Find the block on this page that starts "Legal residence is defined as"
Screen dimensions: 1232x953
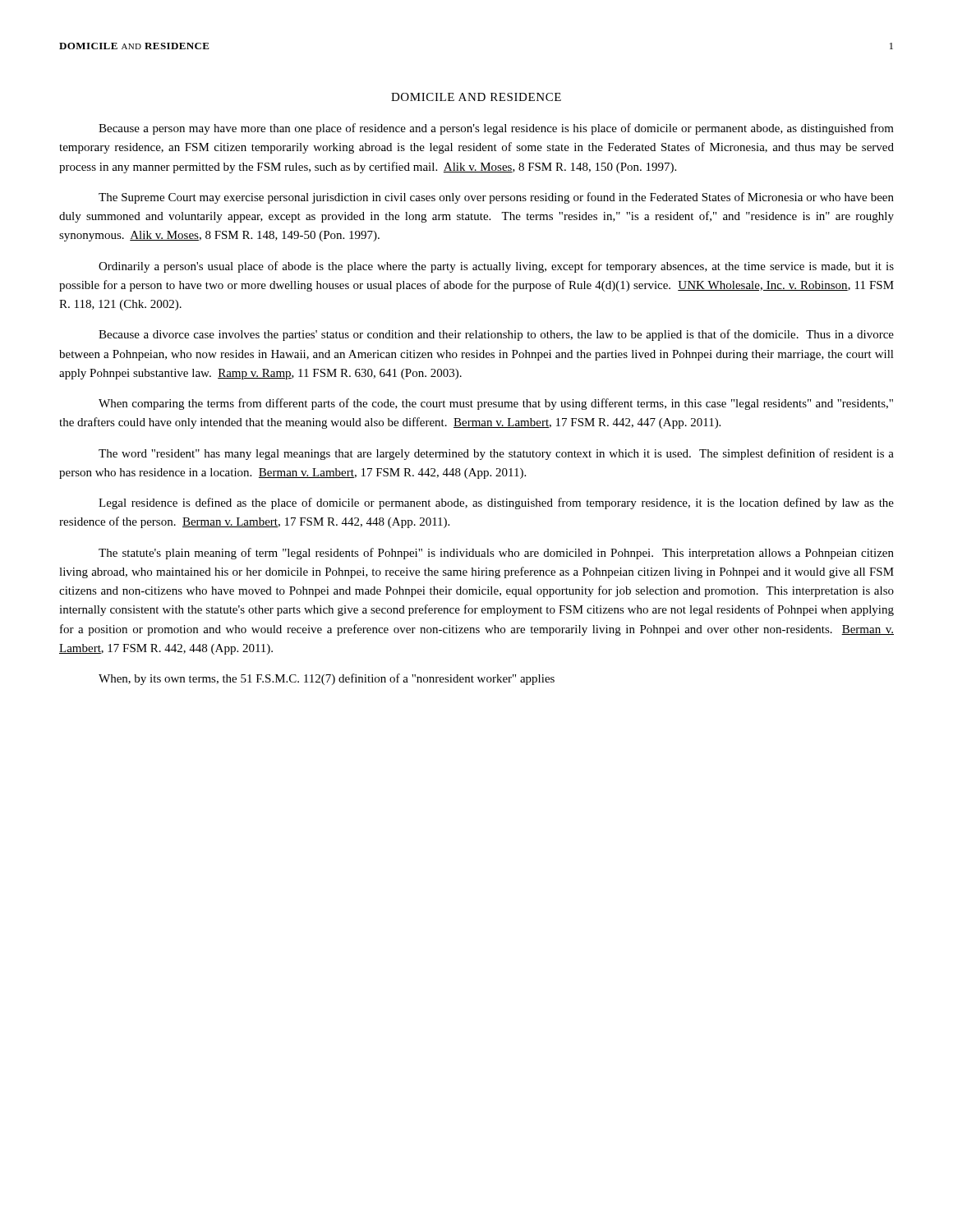pos(476,512)
